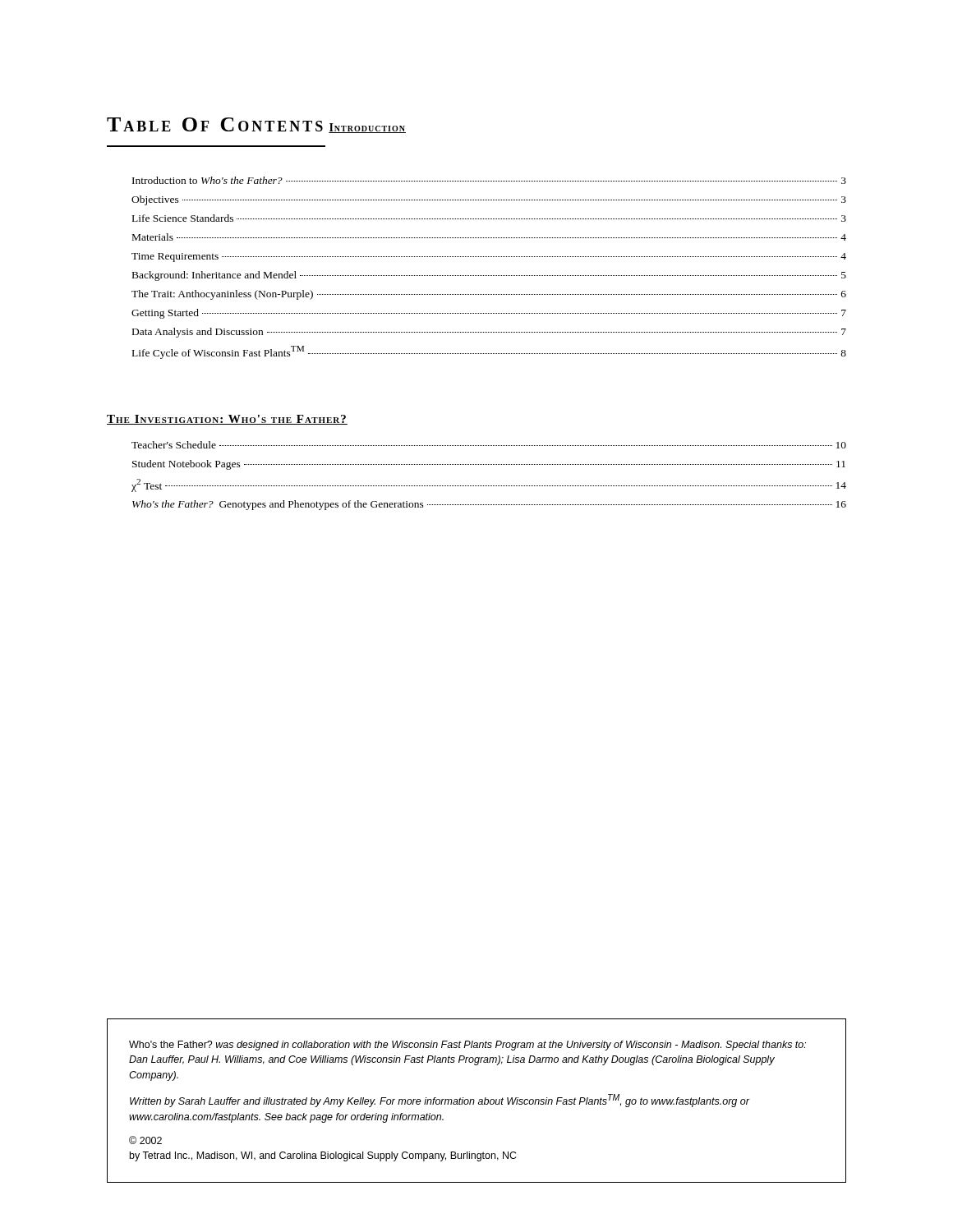Screen dimensions: 1232x953
Task: Click on the text block that says "Who's the Father? was"
Action: tap(476, 1100)
